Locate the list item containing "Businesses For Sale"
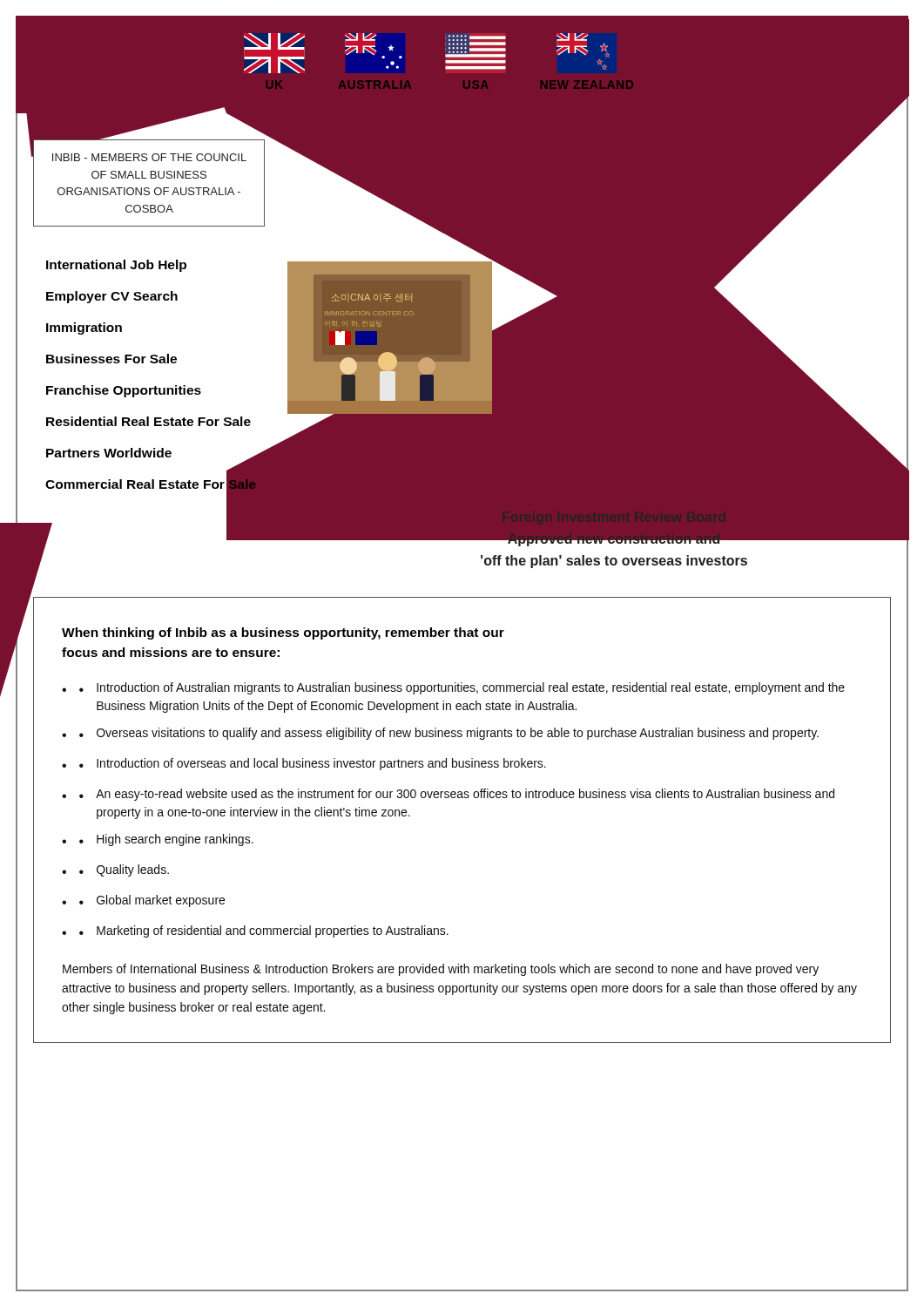924x1307 pixels. click(111, 359)
